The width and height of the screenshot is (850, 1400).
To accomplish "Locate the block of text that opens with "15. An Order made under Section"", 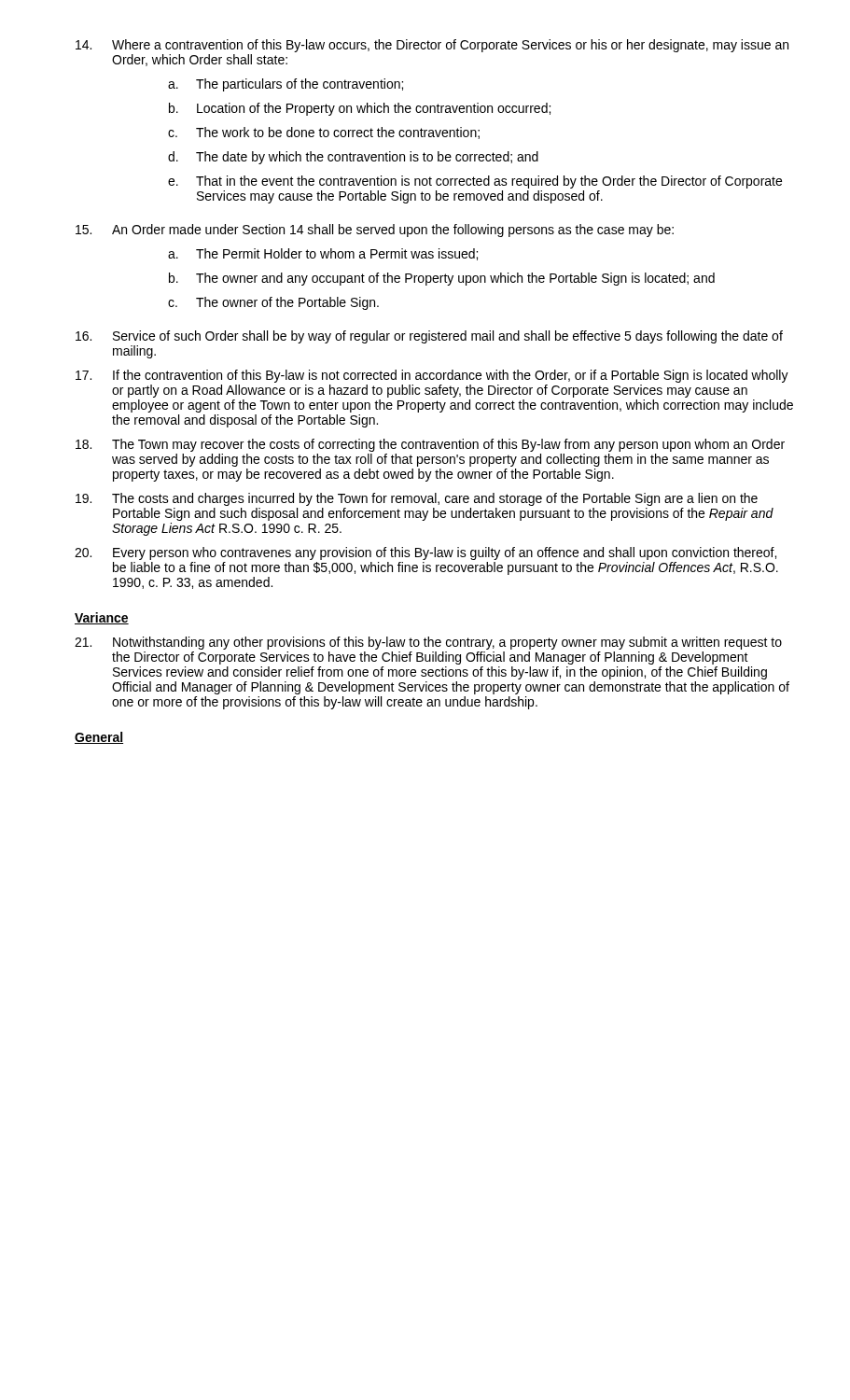I will tap(434, 271).
